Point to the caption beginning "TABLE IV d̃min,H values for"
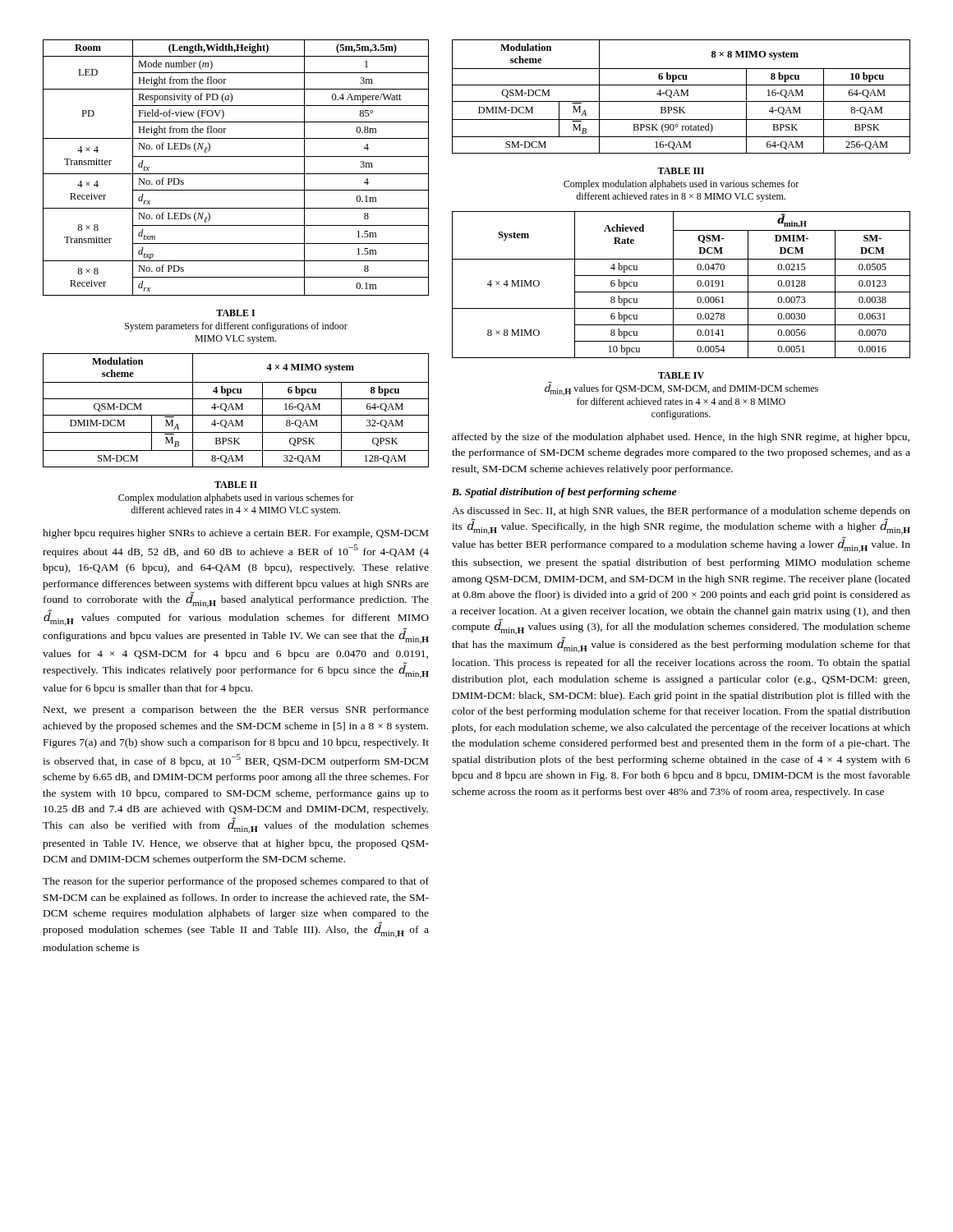The image size is (953, 1232). point(681,394)
